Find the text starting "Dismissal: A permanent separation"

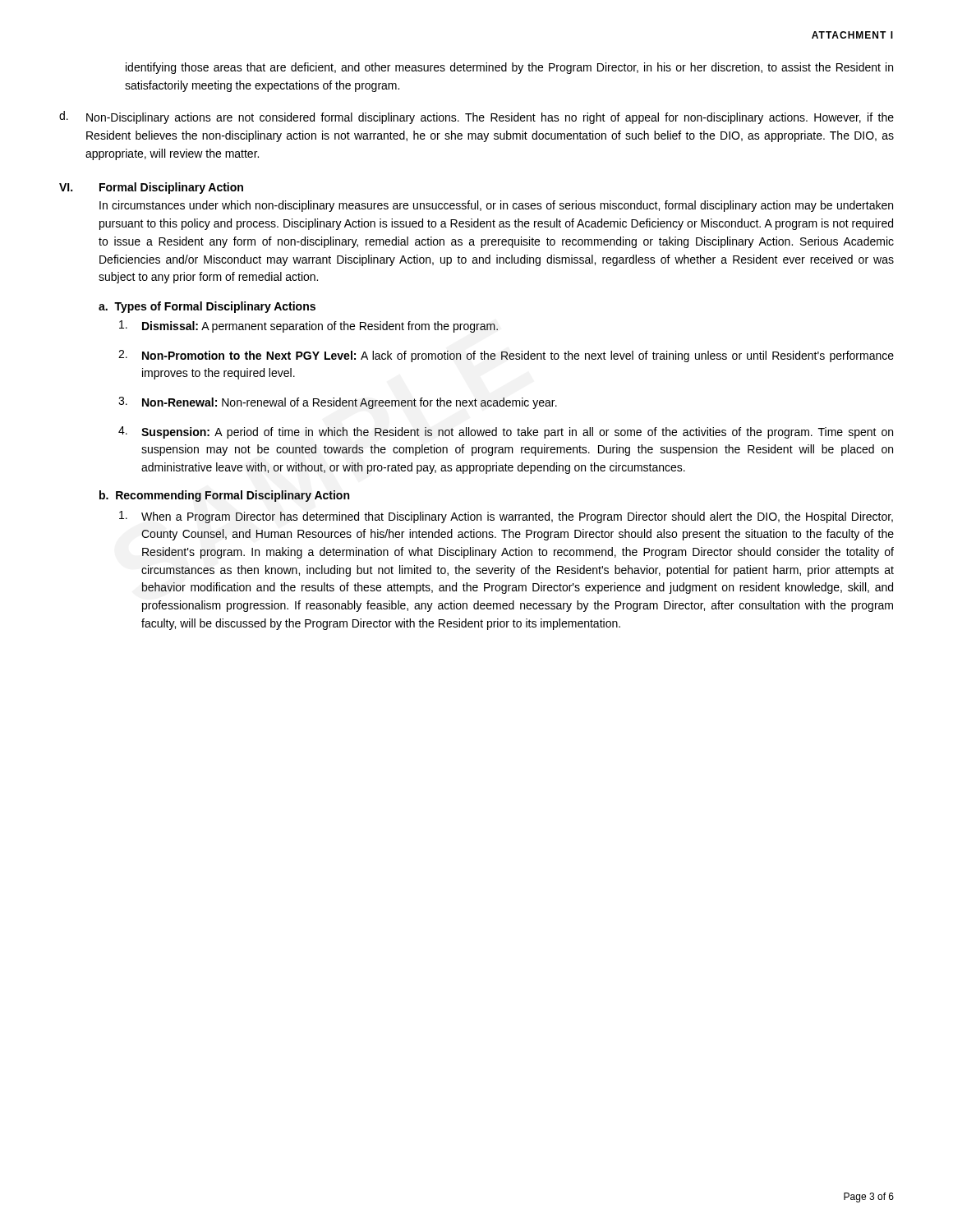(x=506, y=327)
